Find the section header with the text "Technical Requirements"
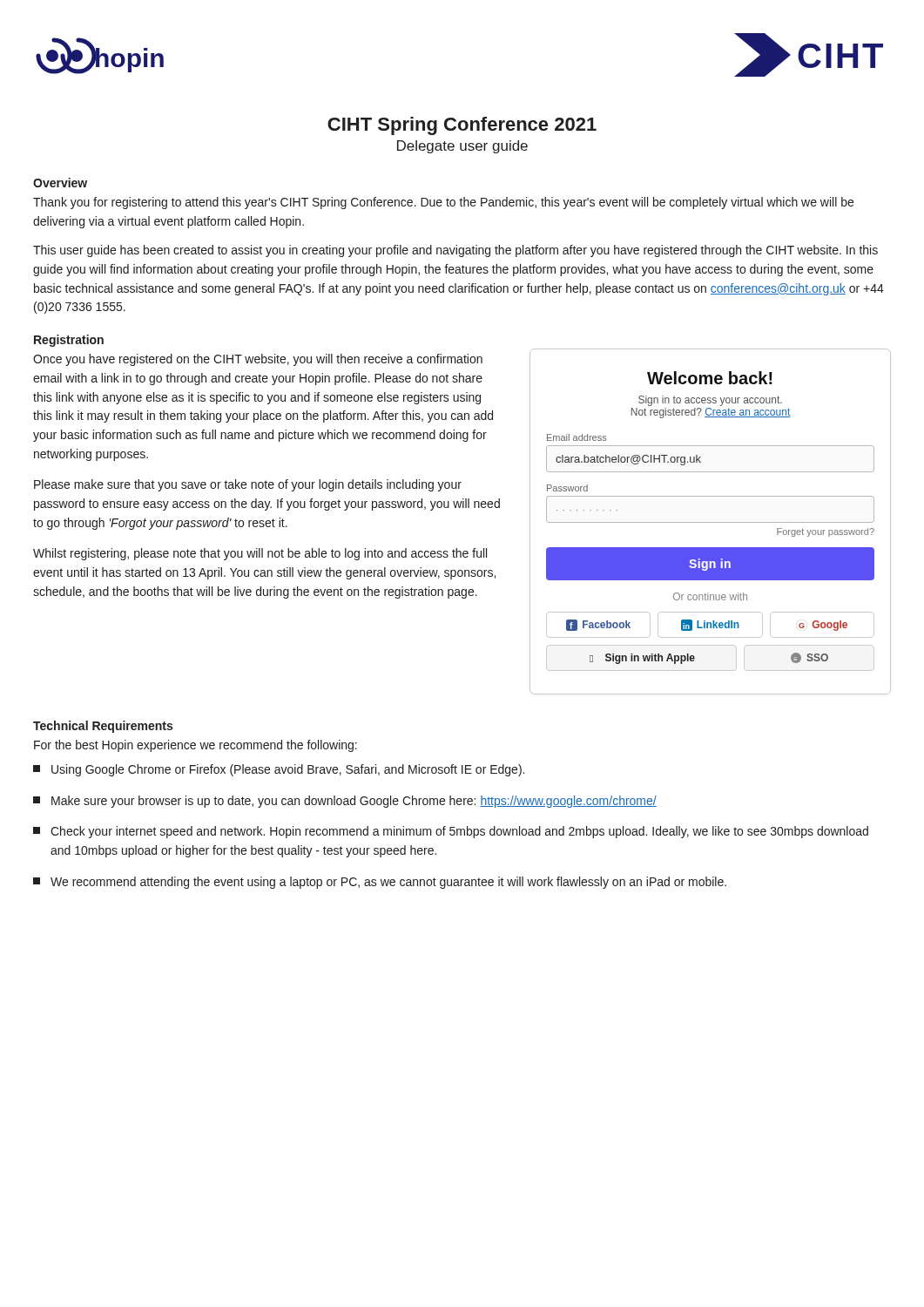 (x=103, y=726)
